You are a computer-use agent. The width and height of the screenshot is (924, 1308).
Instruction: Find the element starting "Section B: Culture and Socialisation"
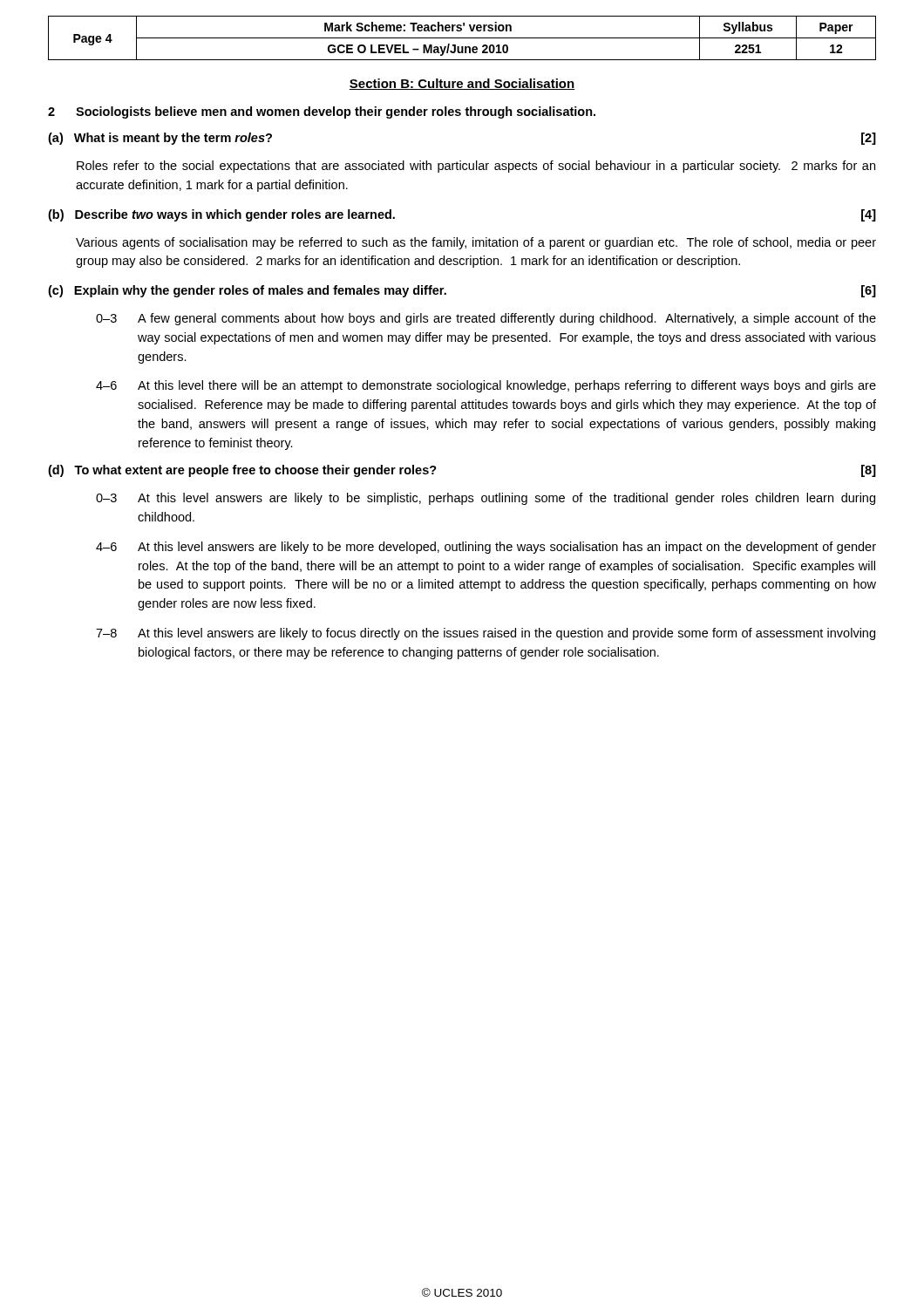[x=462, y=83]
